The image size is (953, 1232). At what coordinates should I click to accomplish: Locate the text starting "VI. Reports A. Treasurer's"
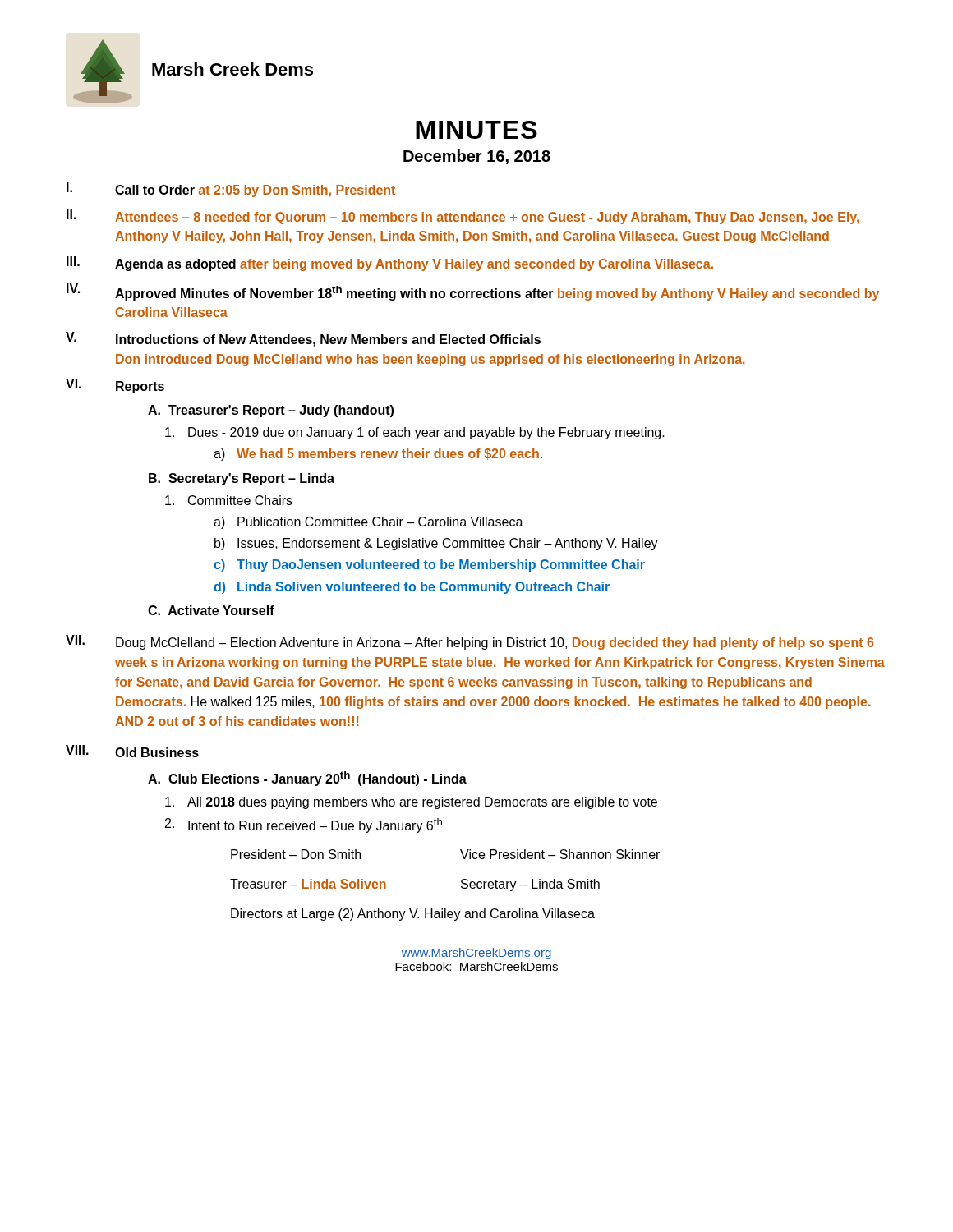click(x=115, y=386)
